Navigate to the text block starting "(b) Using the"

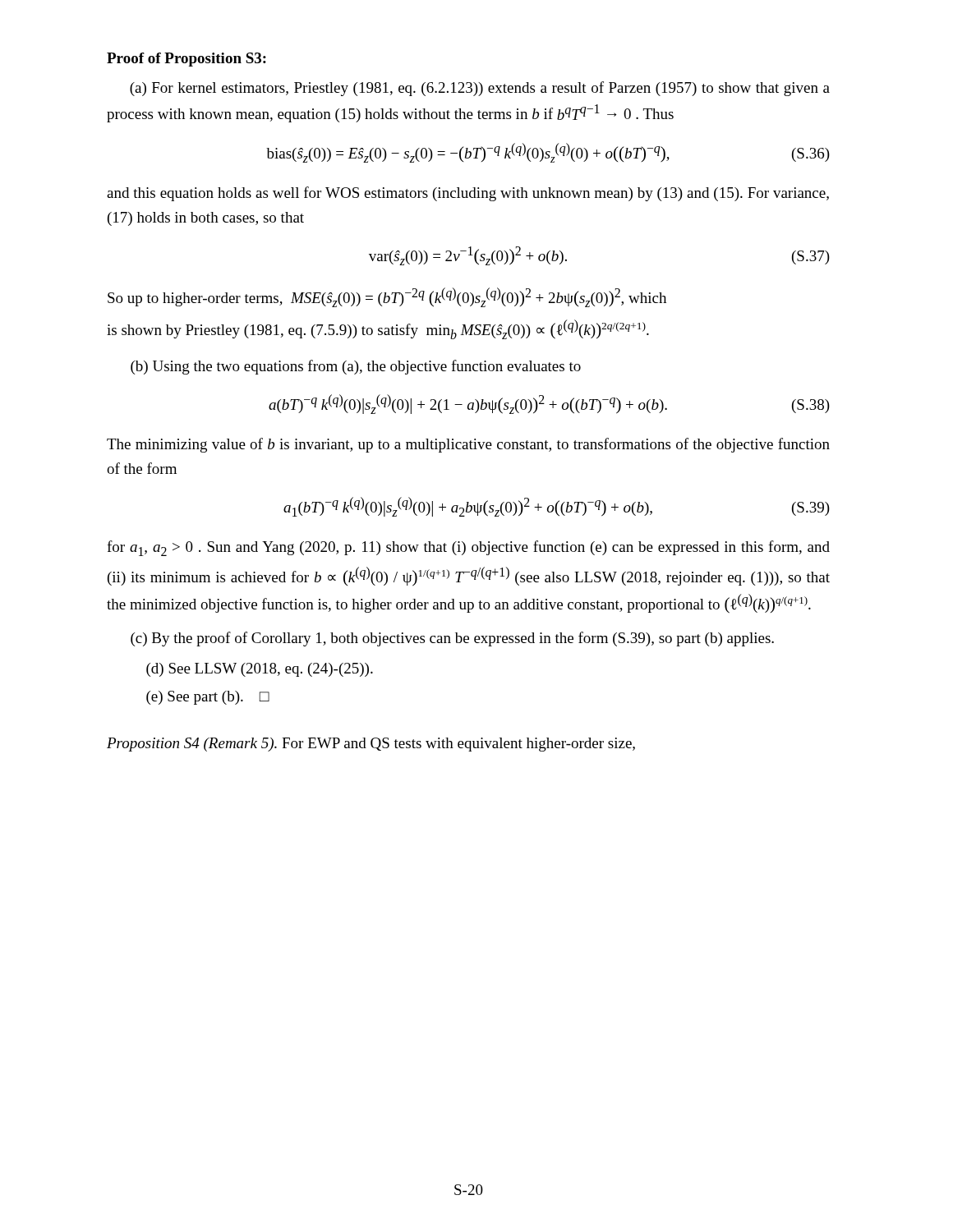tap(344, 366)
